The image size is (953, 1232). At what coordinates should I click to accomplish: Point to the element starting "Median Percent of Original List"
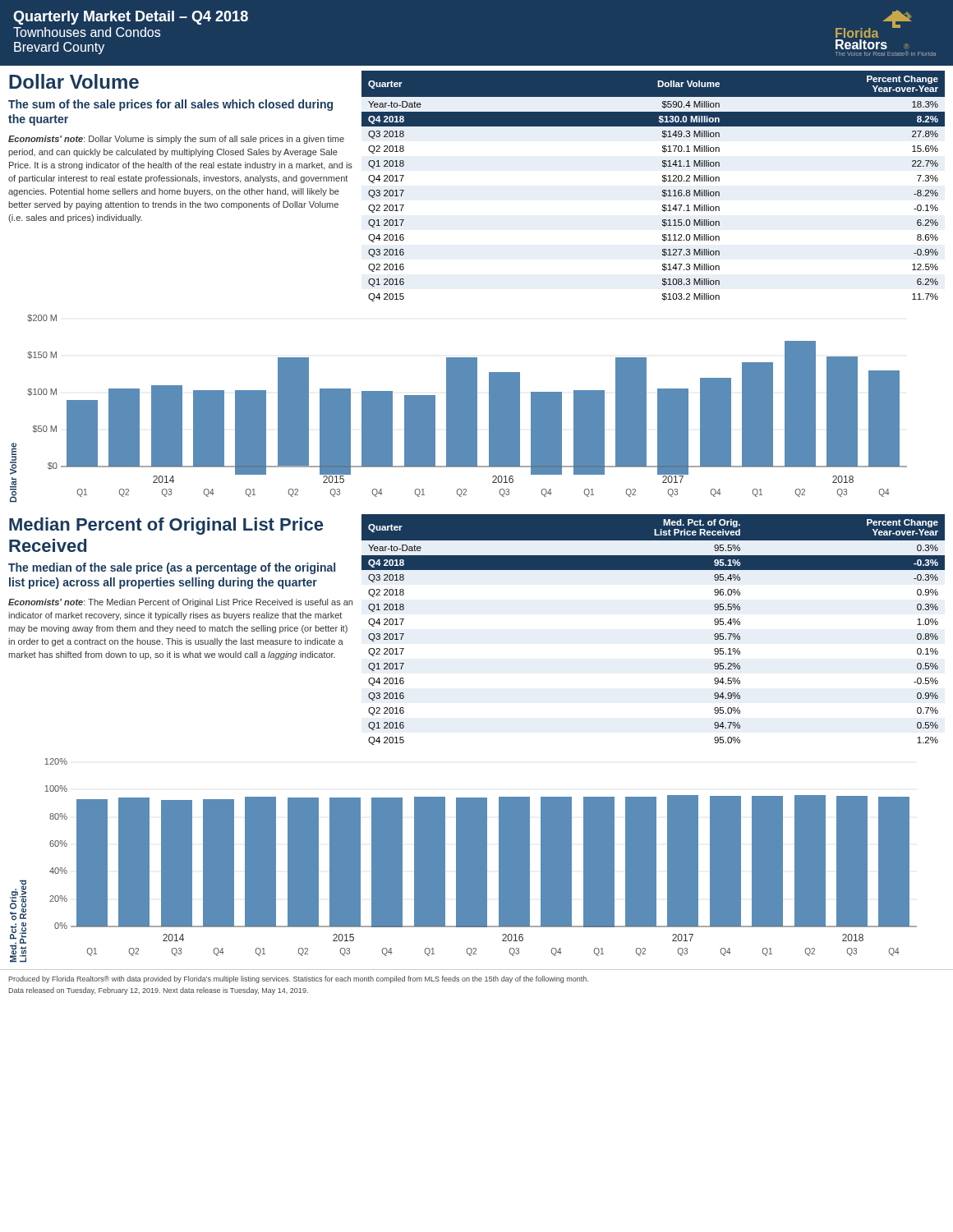[166, 535]
